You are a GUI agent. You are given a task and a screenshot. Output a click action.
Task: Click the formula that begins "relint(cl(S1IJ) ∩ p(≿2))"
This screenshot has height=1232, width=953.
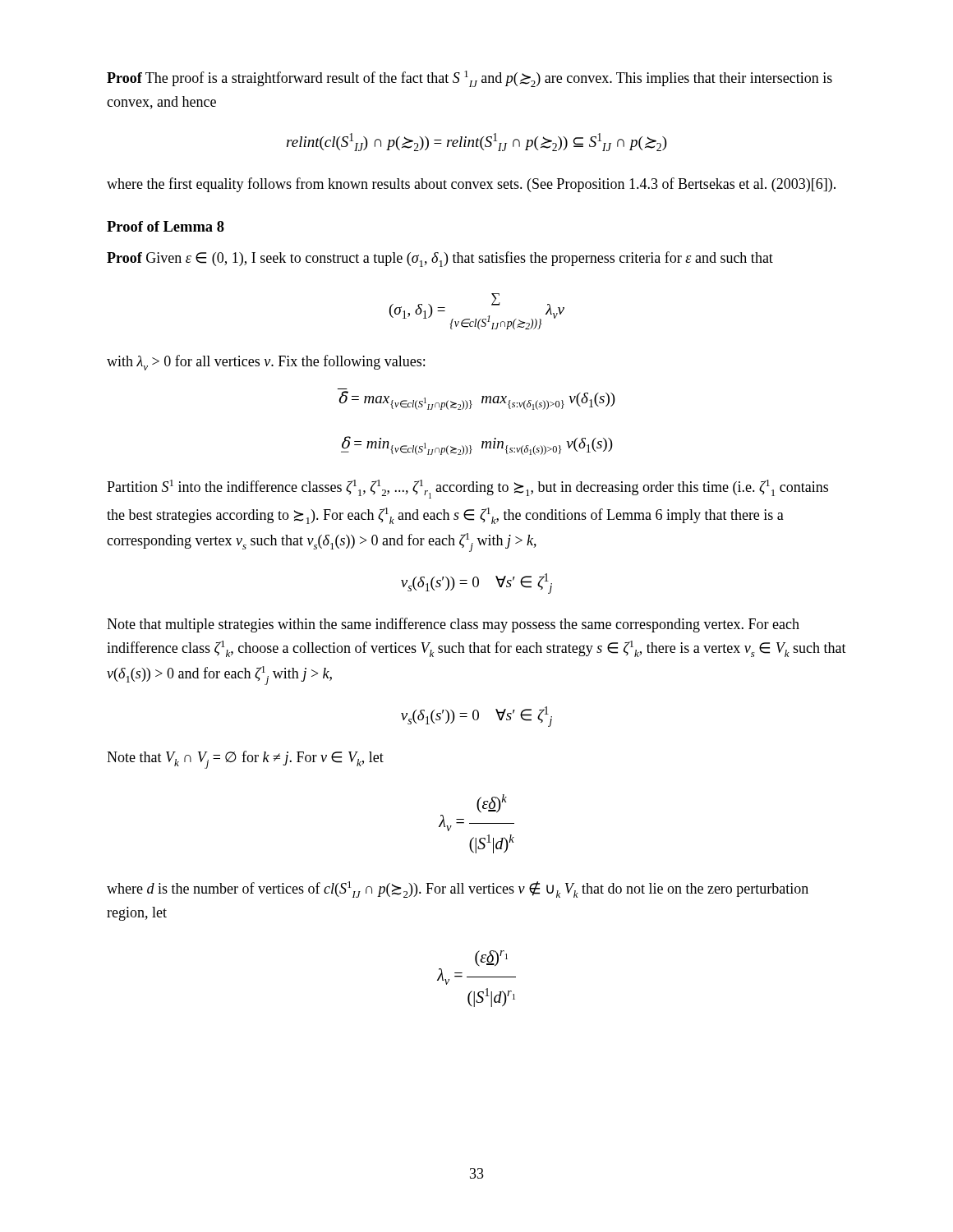click(x=476, y=143)
